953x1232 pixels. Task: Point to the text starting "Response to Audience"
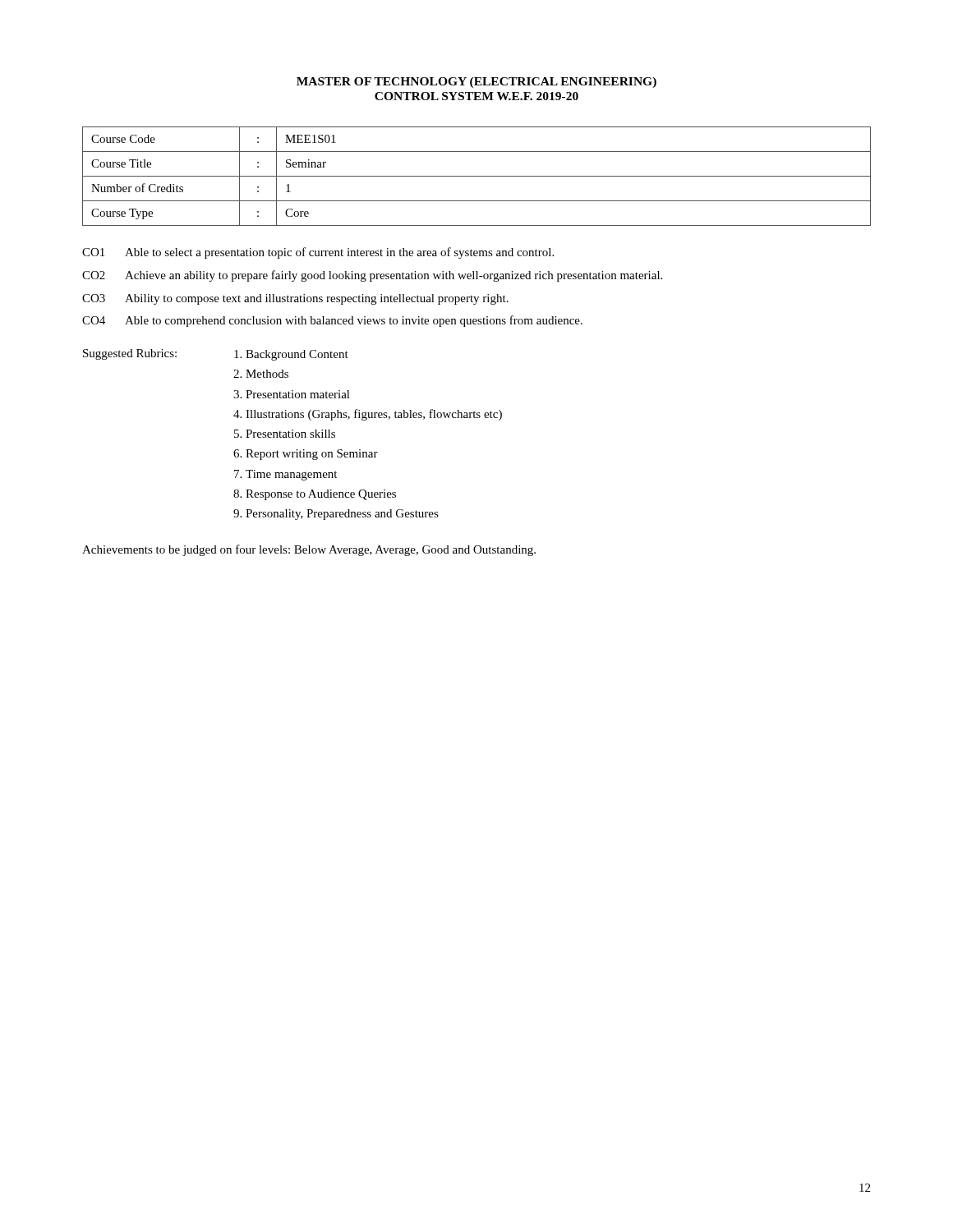click(374, 494)
